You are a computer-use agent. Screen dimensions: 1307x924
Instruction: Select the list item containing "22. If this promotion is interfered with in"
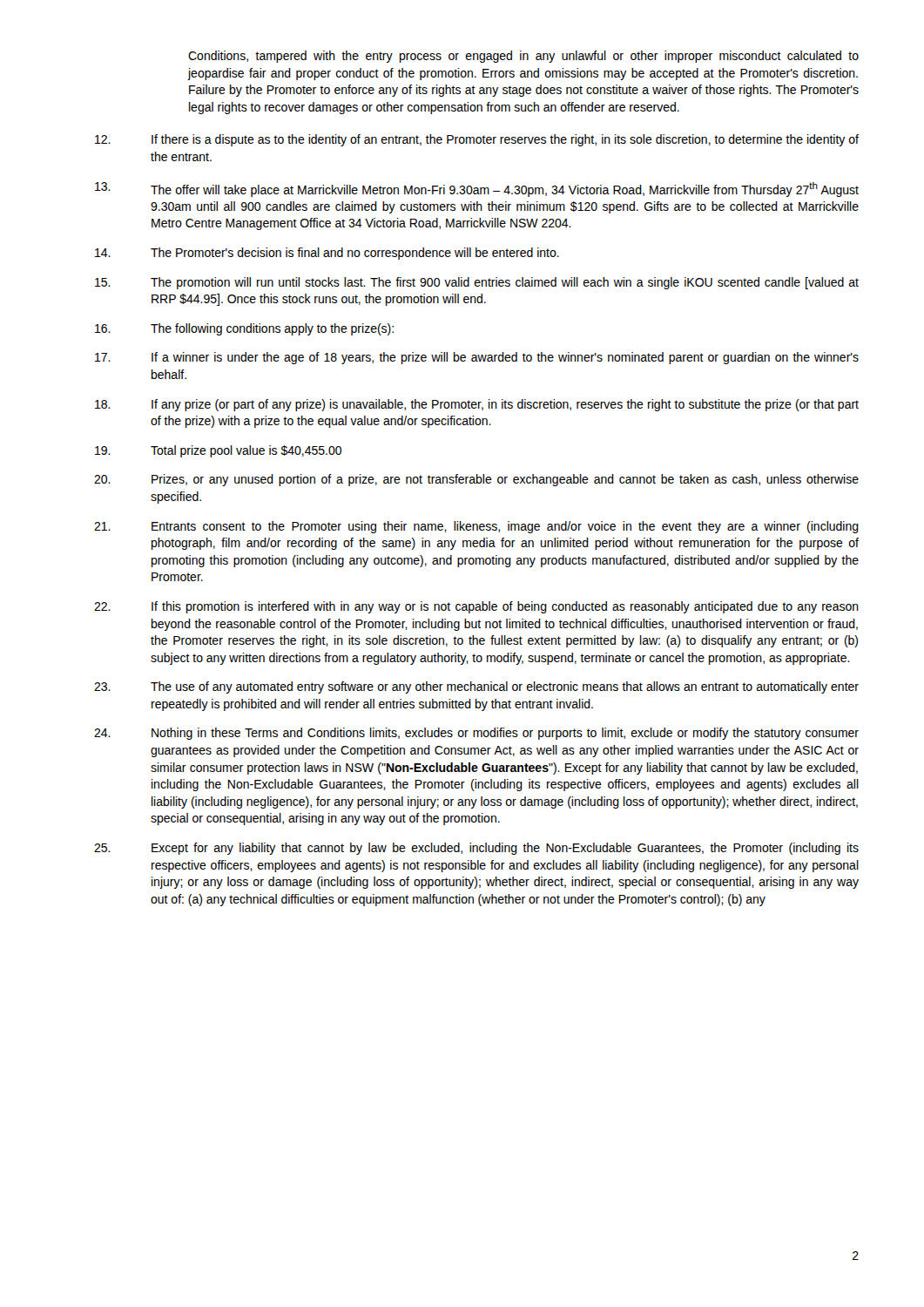point(476,633)
